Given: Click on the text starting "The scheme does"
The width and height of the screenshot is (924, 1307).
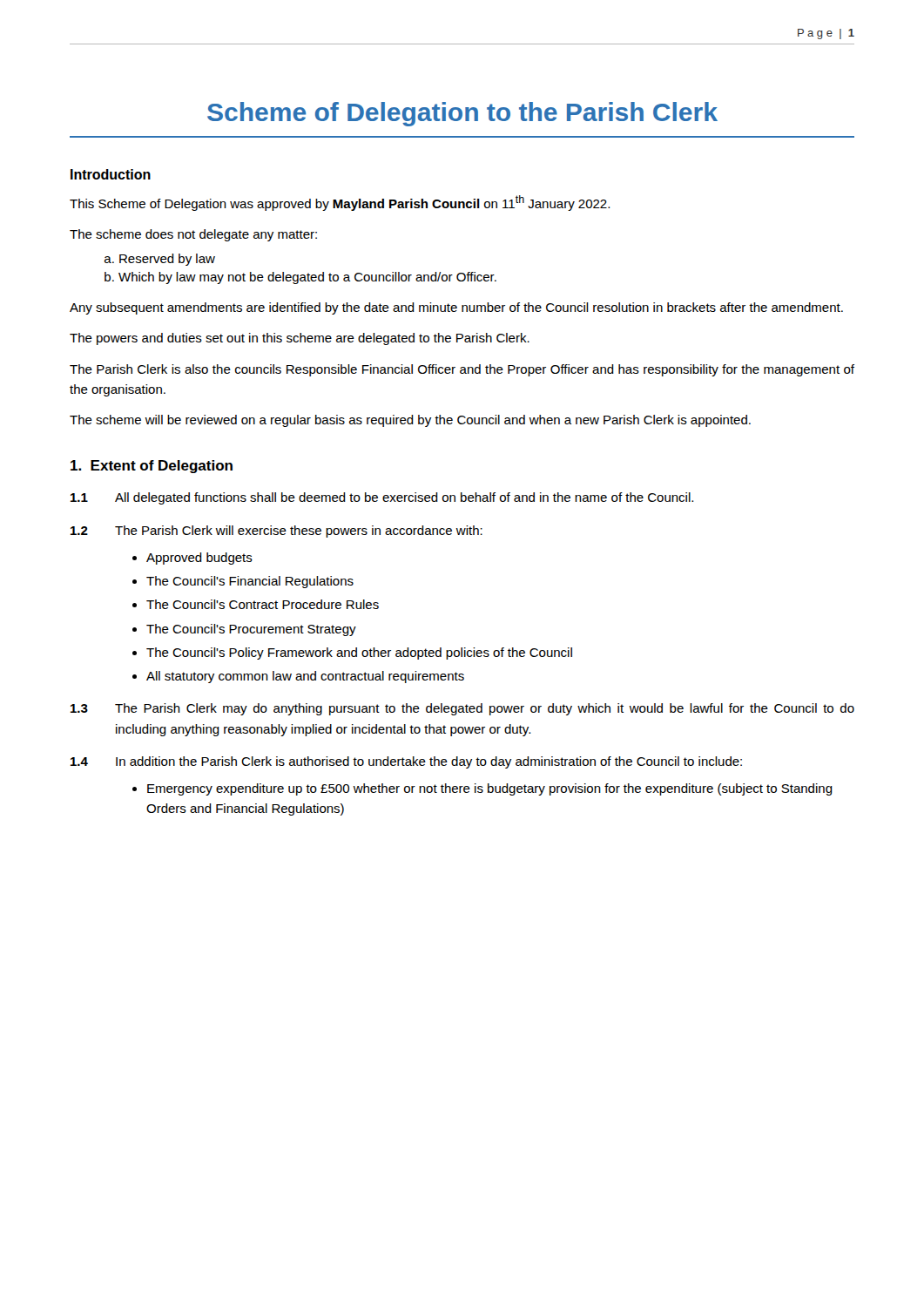Looking at the screenshot, I should pos(194,234).
